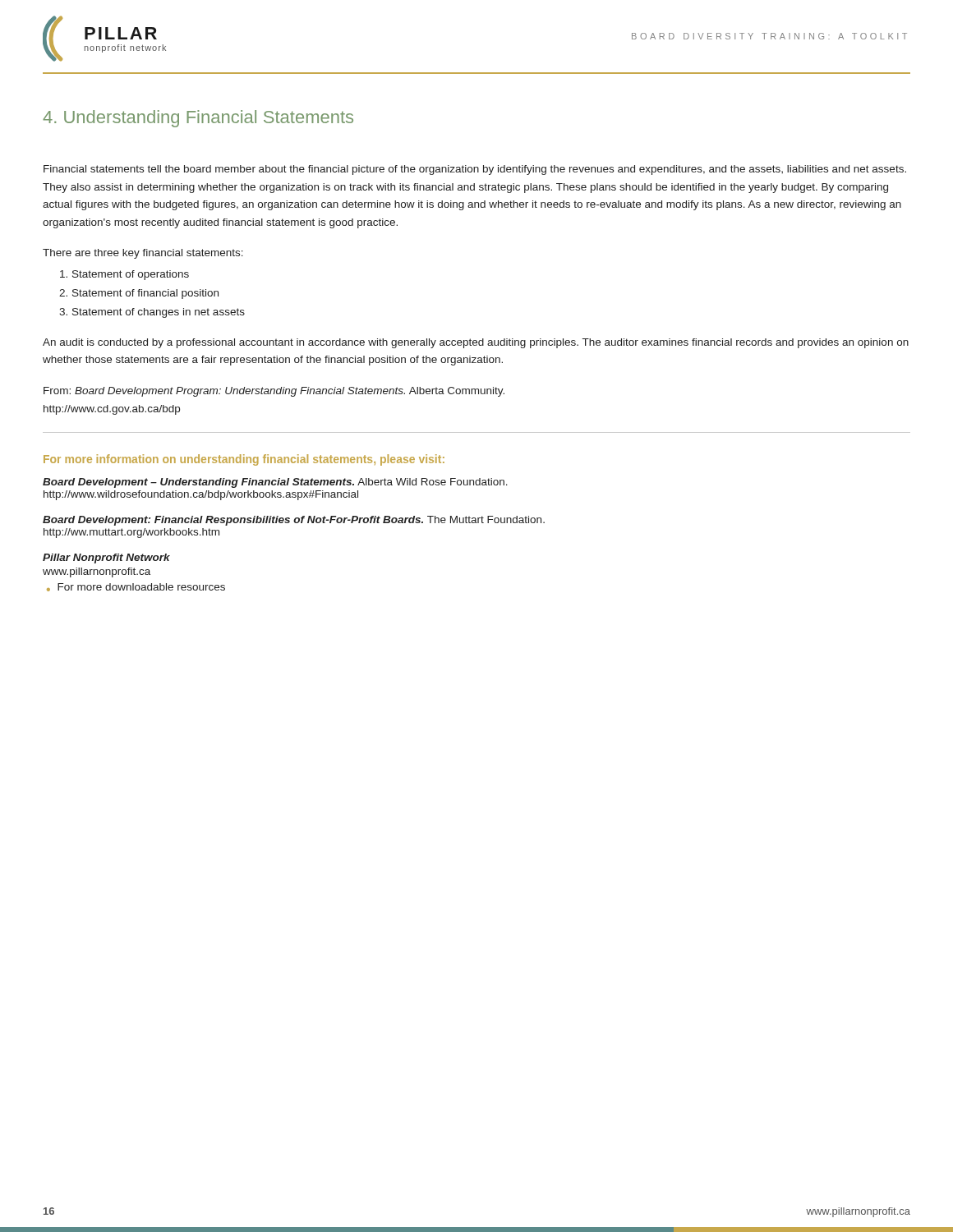953x1232 pixels.
Task: Point to the text starting "Board Development – Understanding Financial Statements. Alberta Wild"
Action: (x=476, y=488)
